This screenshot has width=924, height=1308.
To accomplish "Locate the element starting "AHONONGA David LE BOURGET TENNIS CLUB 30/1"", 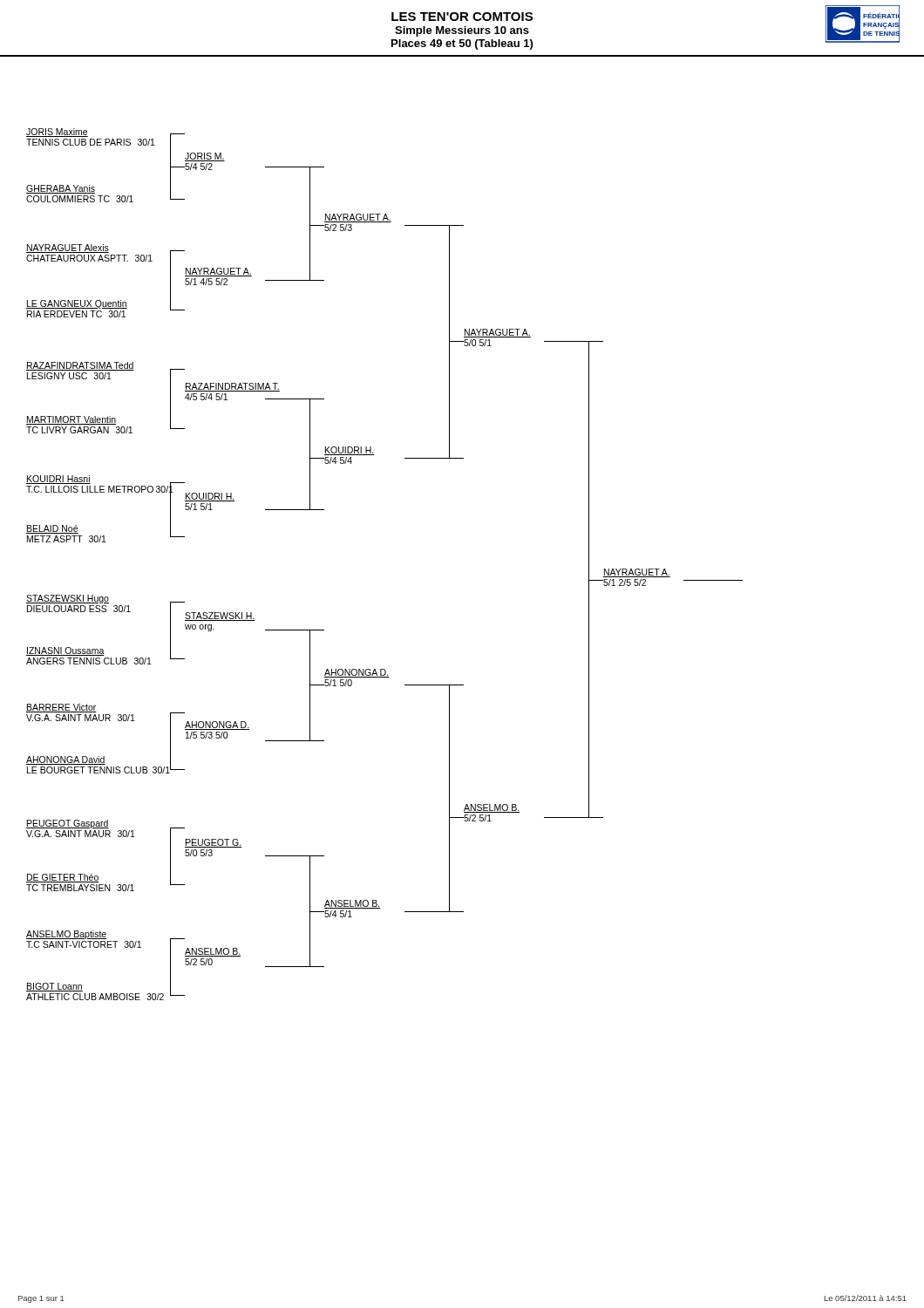I will click(98, 765).
